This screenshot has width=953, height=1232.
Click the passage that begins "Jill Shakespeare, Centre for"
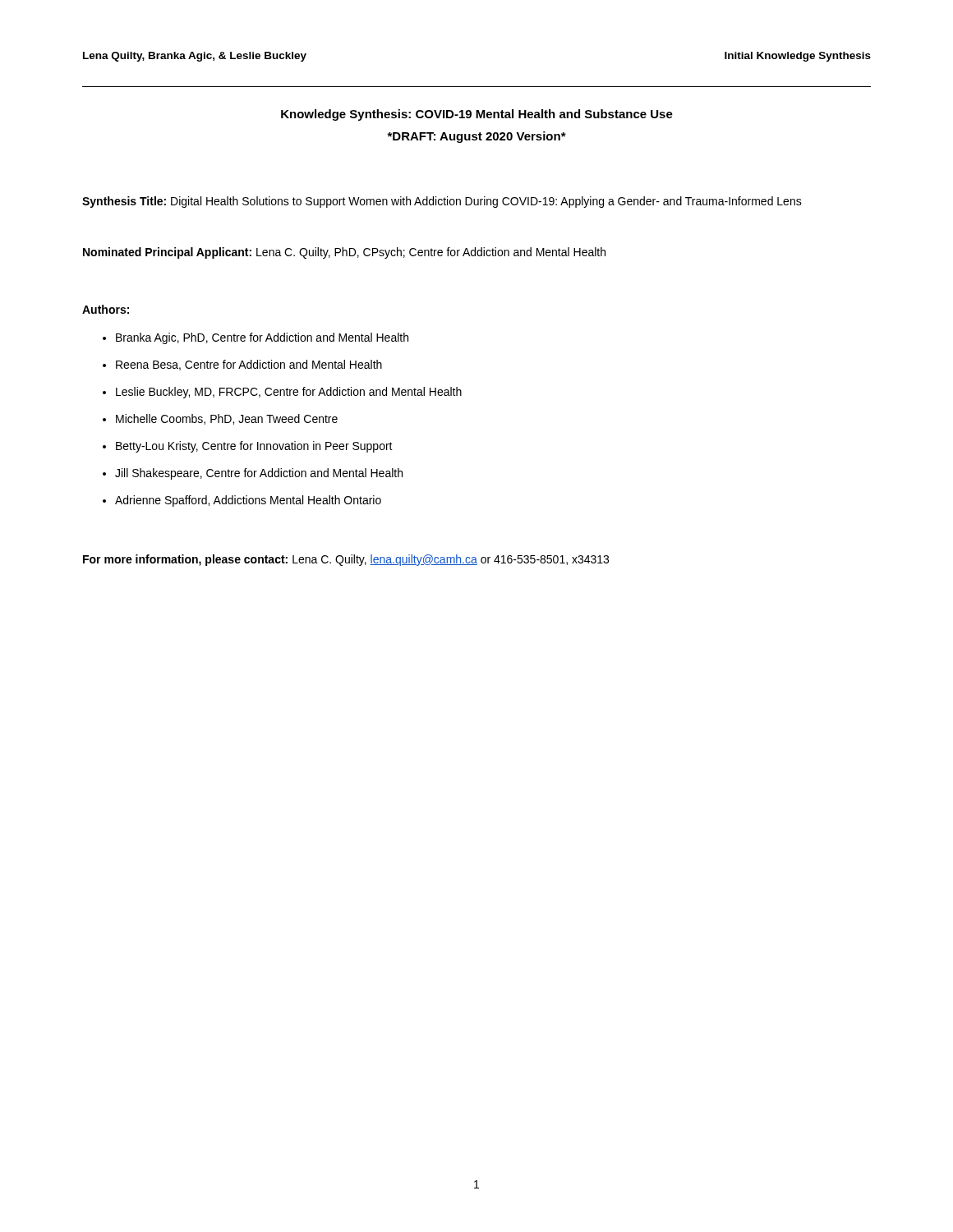259,473
